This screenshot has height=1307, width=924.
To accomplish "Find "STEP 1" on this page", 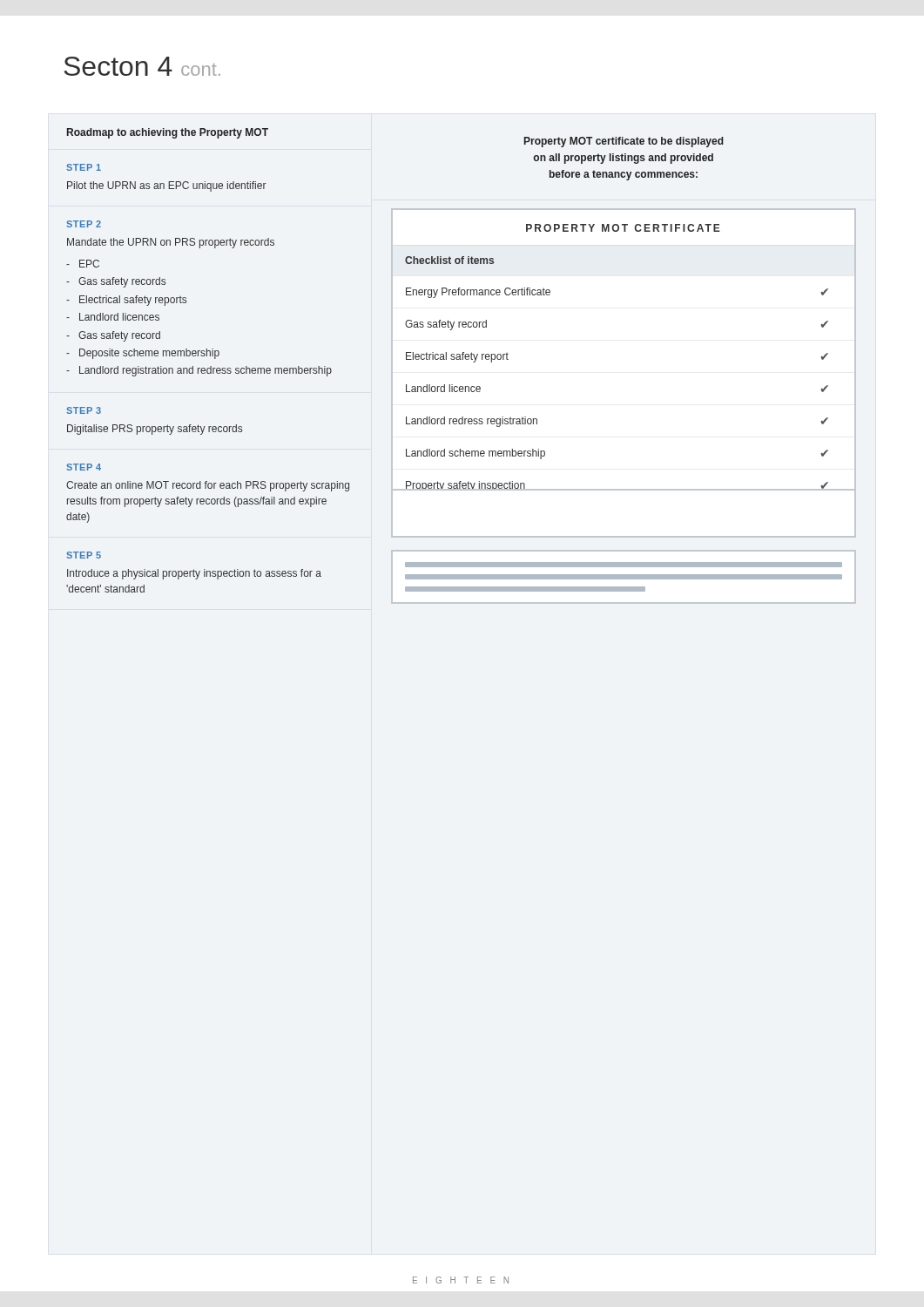I will click(x=84, y=167).
